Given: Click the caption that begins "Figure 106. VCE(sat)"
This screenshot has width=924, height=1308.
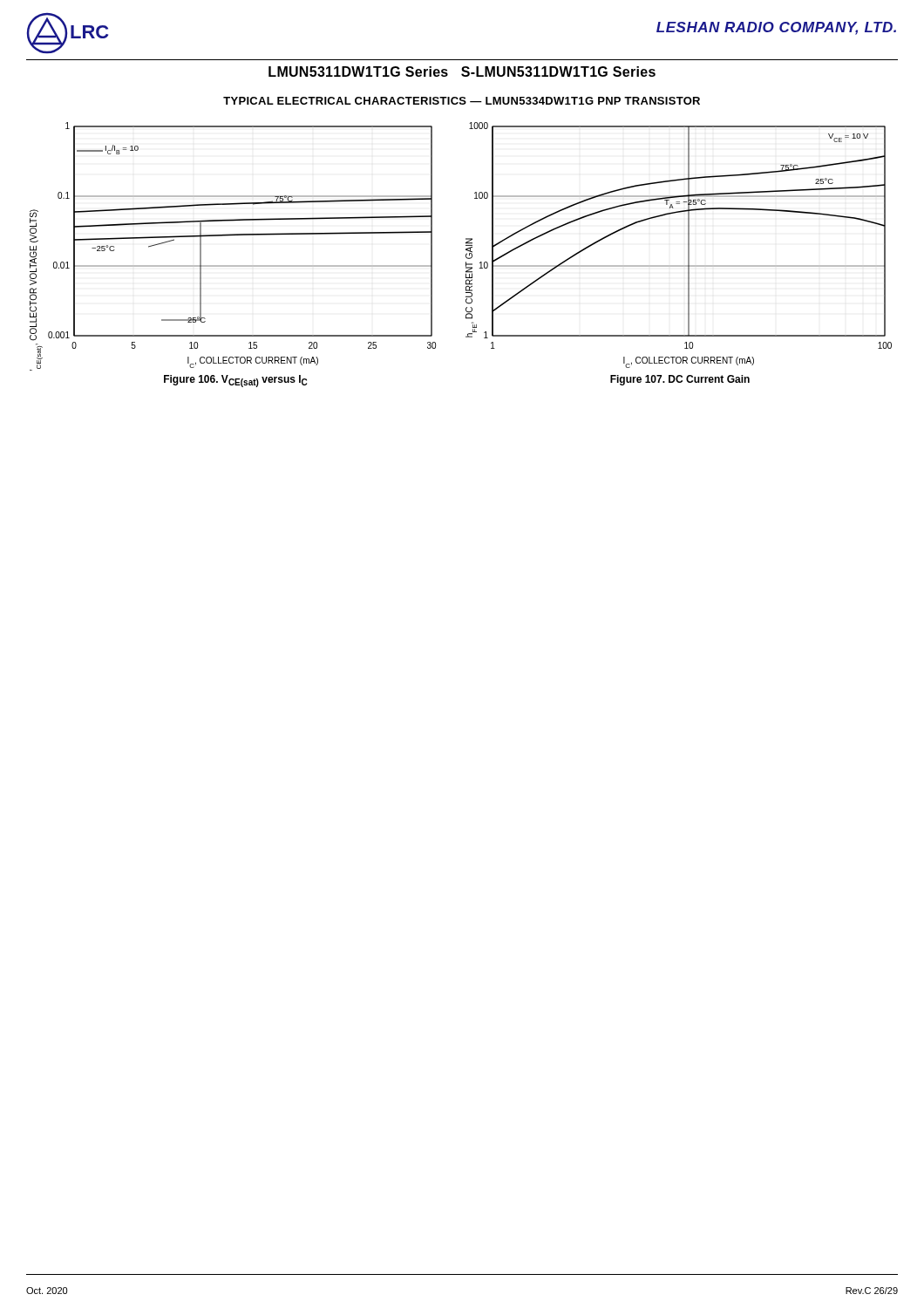Looking at the screenshot, I should (235, 380).
